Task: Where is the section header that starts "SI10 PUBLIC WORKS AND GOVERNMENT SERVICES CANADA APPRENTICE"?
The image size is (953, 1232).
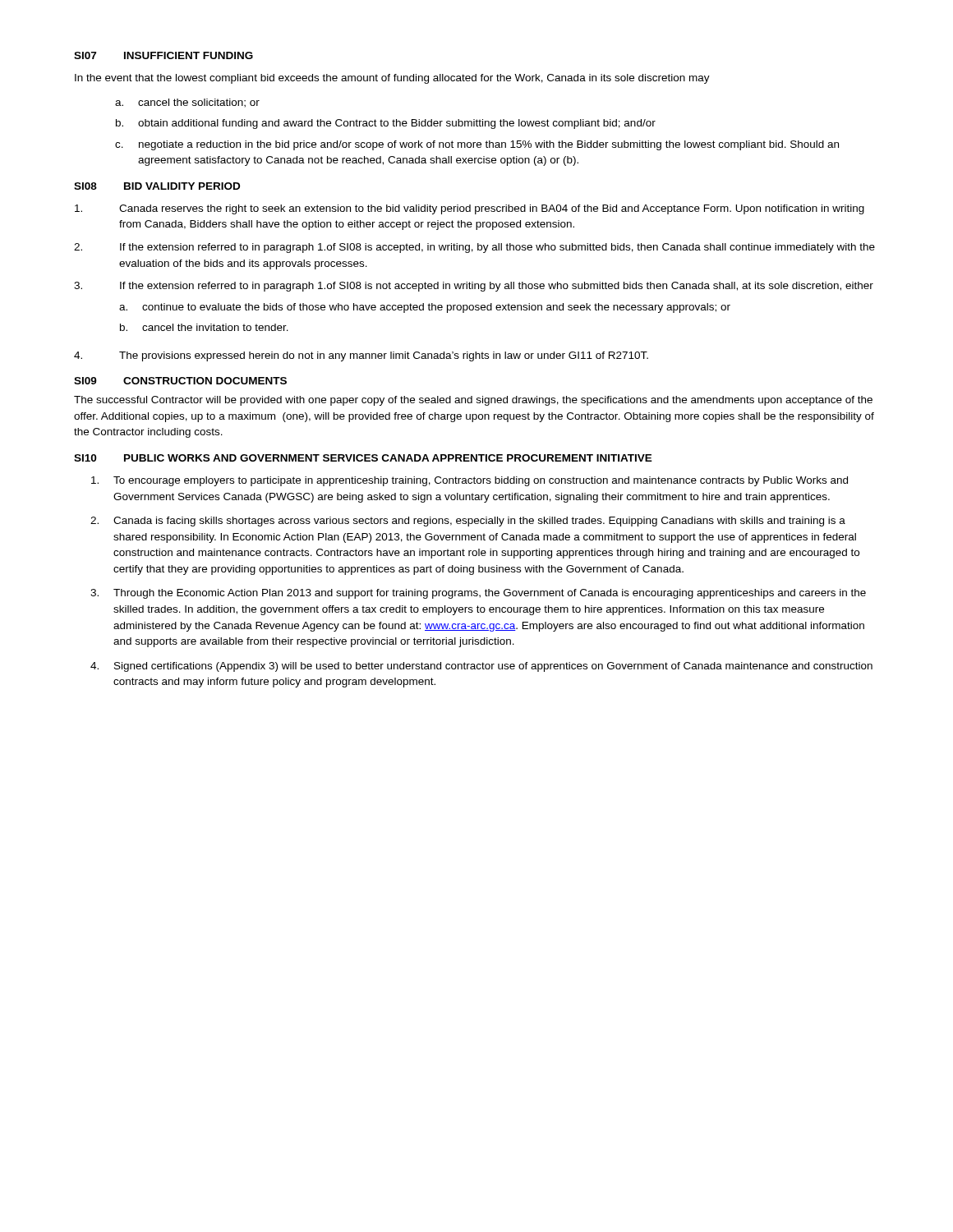Action: (363, 458)
